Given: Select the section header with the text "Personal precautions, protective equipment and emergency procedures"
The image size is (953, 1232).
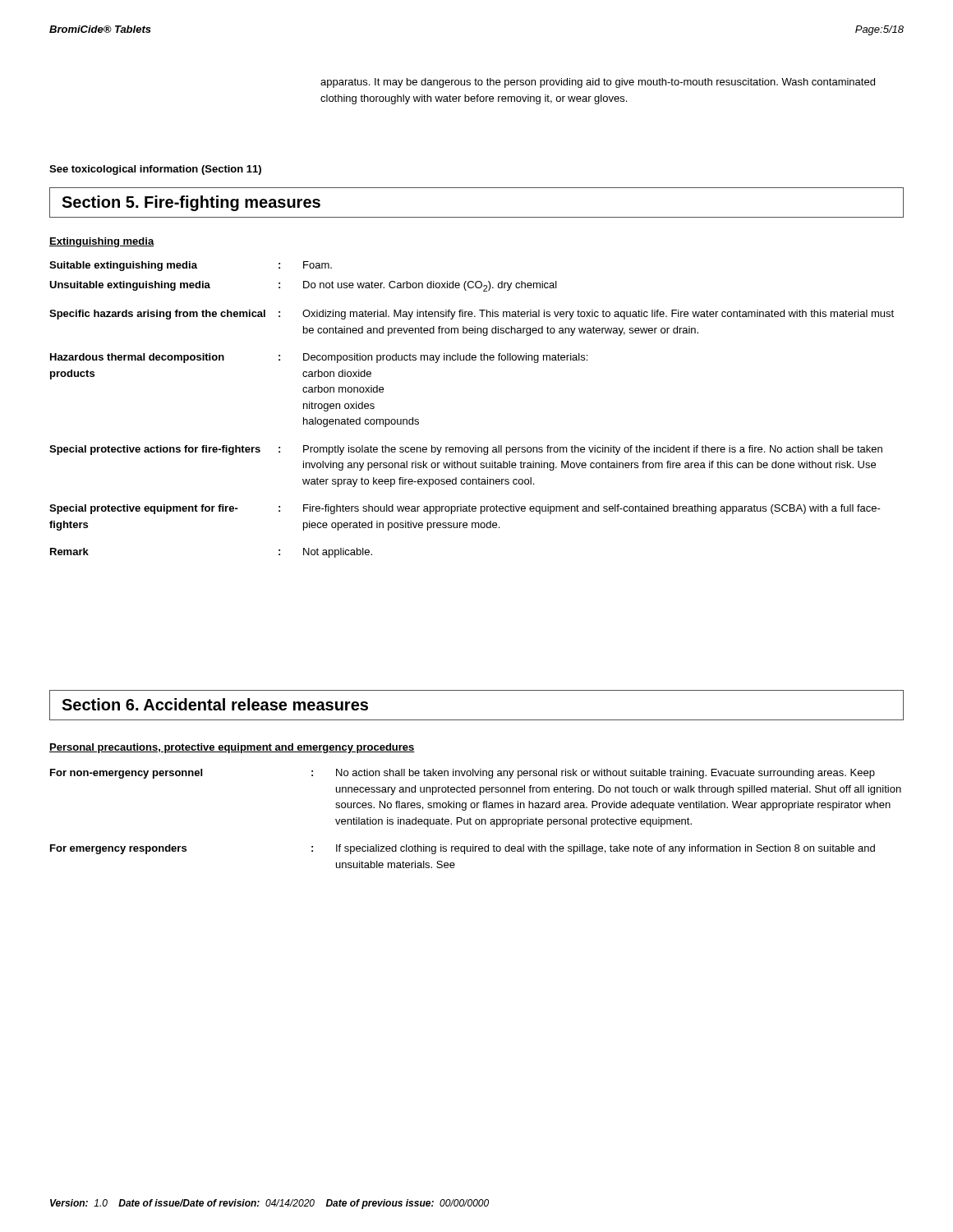Looking at the screenshot, I should click(x=232, y=747).
